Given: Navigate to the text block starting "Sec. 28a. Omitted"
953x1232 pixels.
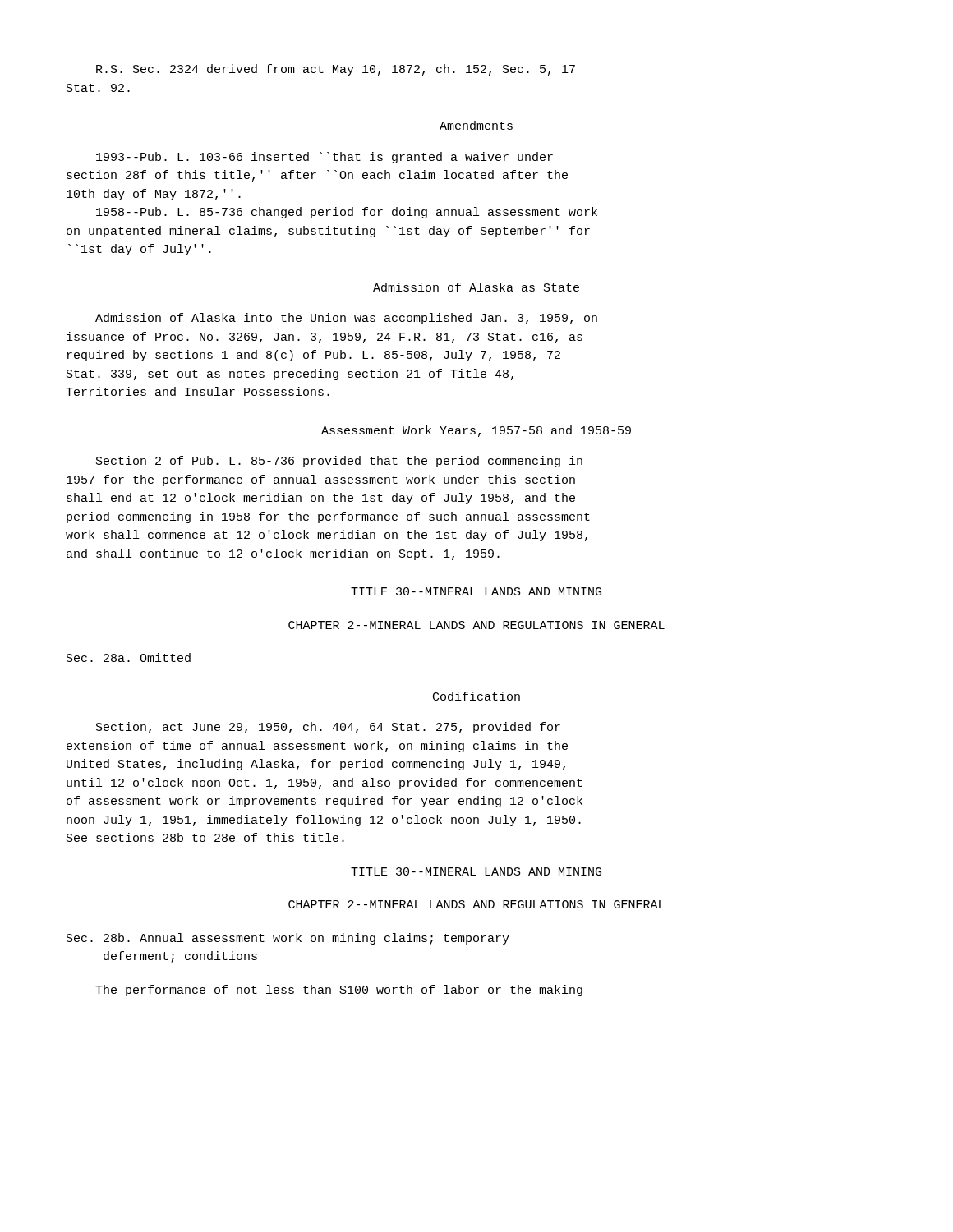Looking at the screenshot, I should click(129, 657).
